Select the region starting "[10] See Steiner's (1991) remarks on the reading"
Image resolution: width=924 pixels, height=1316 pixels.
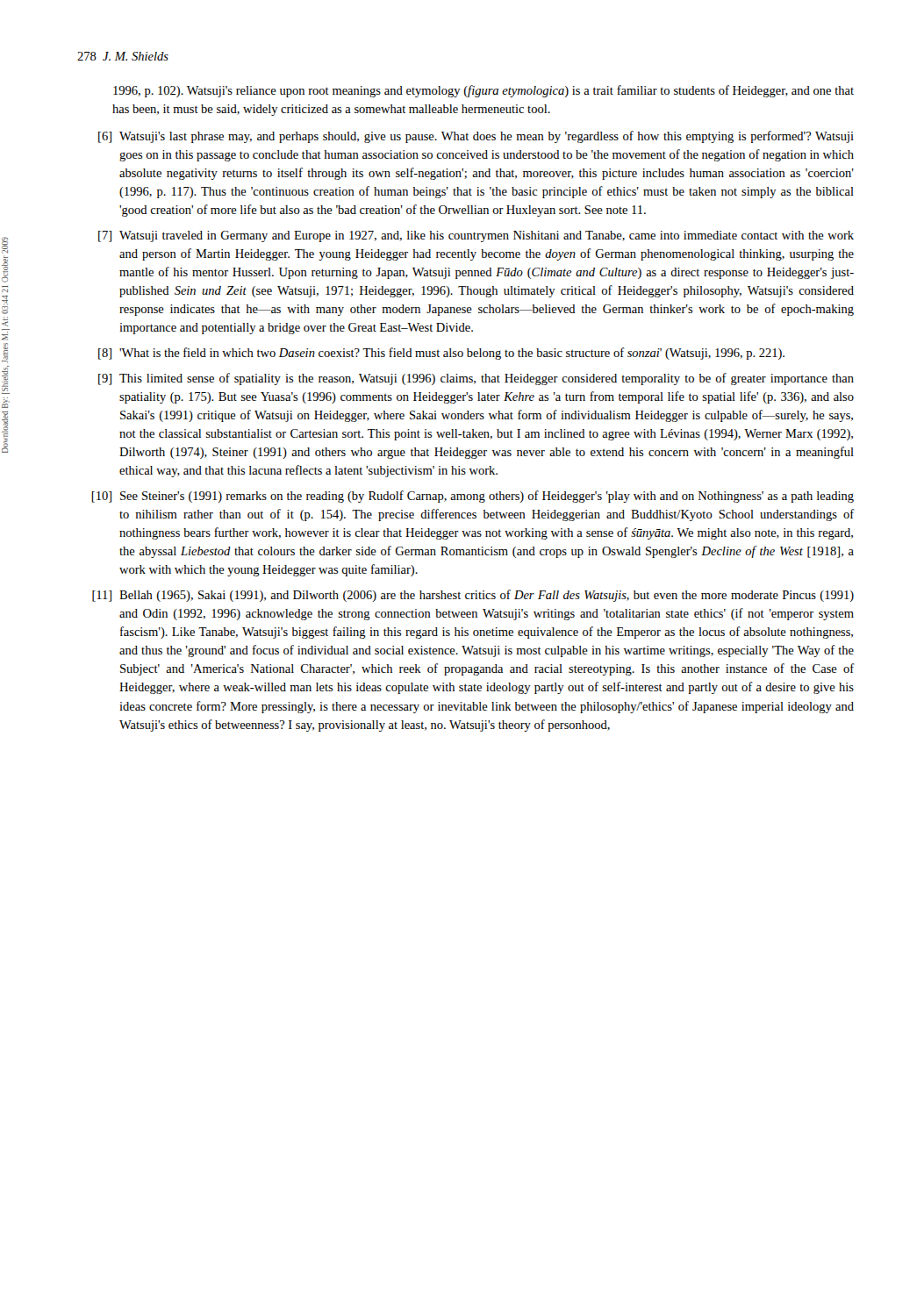point(466,533)
